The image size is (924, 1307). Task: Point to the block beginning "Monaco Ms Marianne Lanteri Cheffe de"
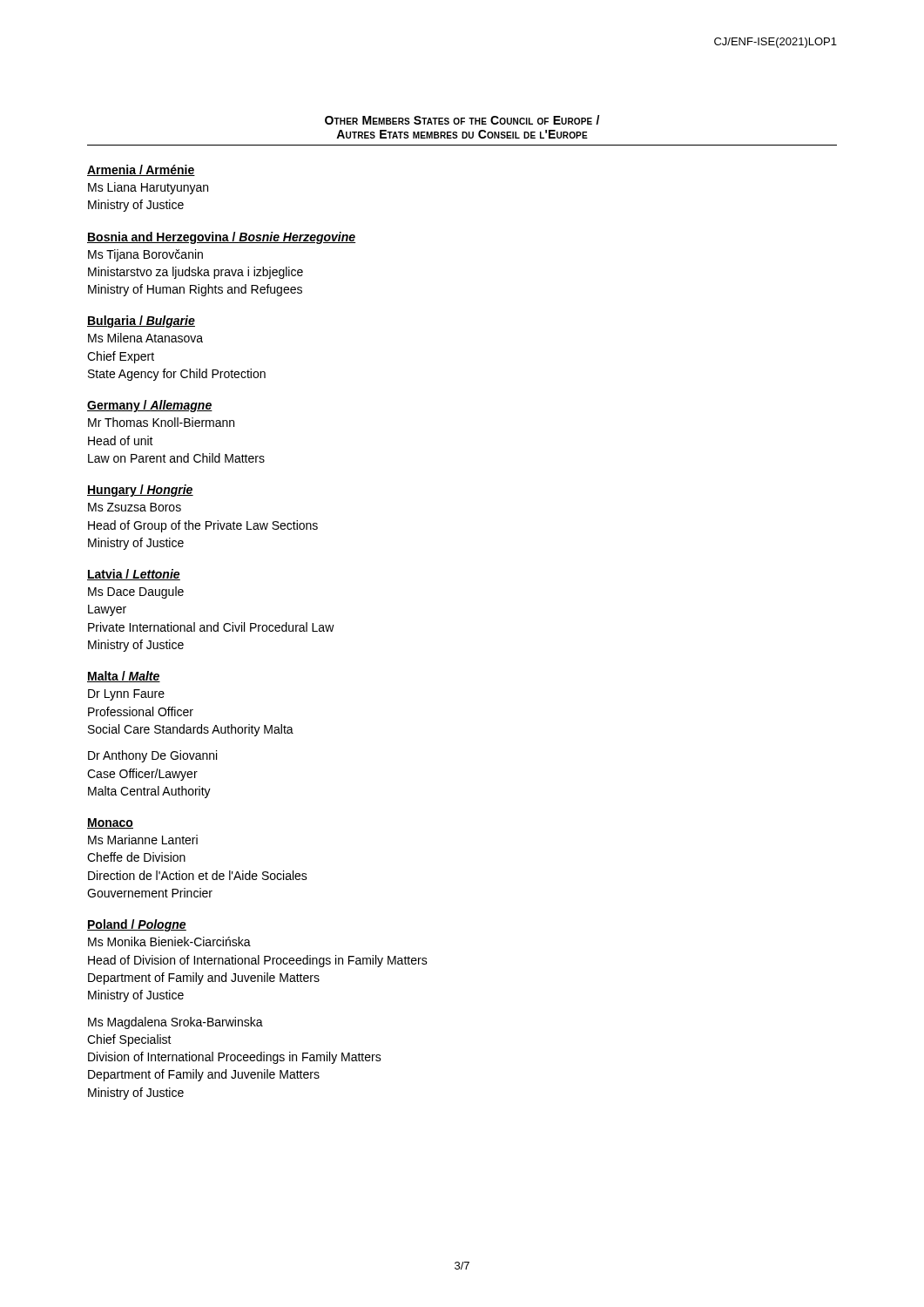(x=110, y=823)
